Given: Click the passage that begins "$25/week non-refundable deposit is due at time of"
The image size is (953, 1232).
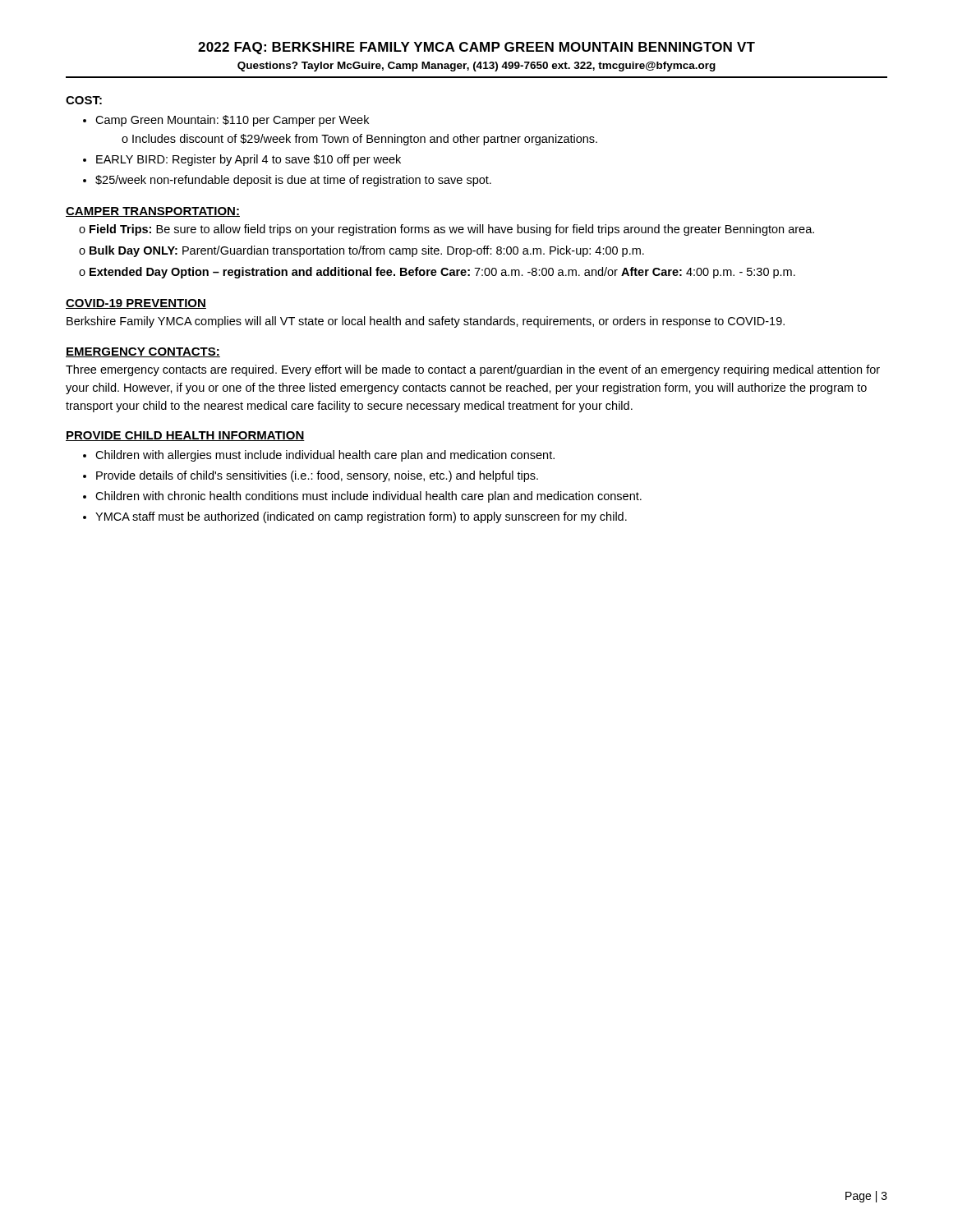Looking at the screenshot, I should point(491,180).
